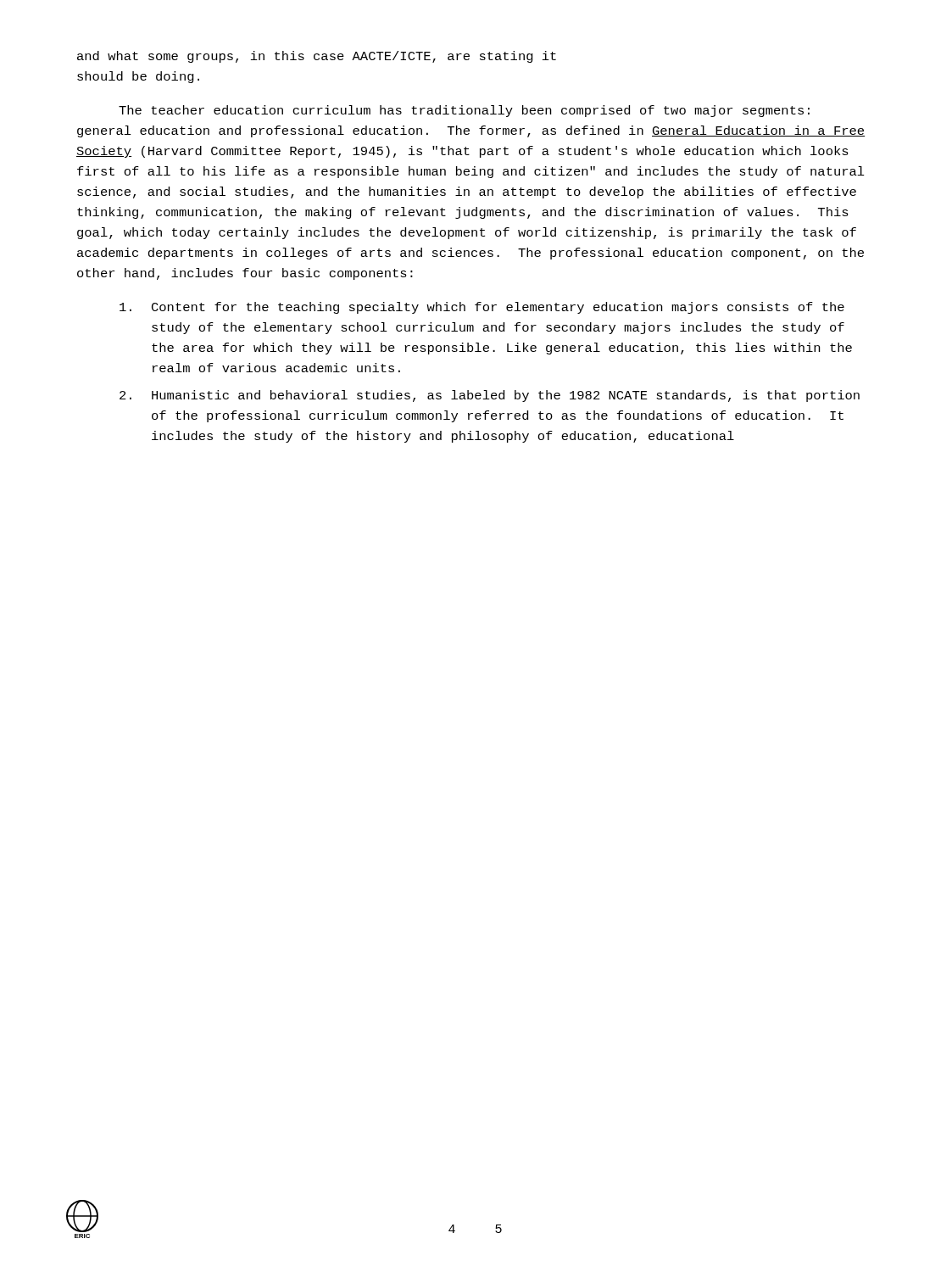952x1272 pixels.
Task: Find the element starting "2. Humanistic and behavioral studies, as labeled"
Action: click(x=497, y=417)
